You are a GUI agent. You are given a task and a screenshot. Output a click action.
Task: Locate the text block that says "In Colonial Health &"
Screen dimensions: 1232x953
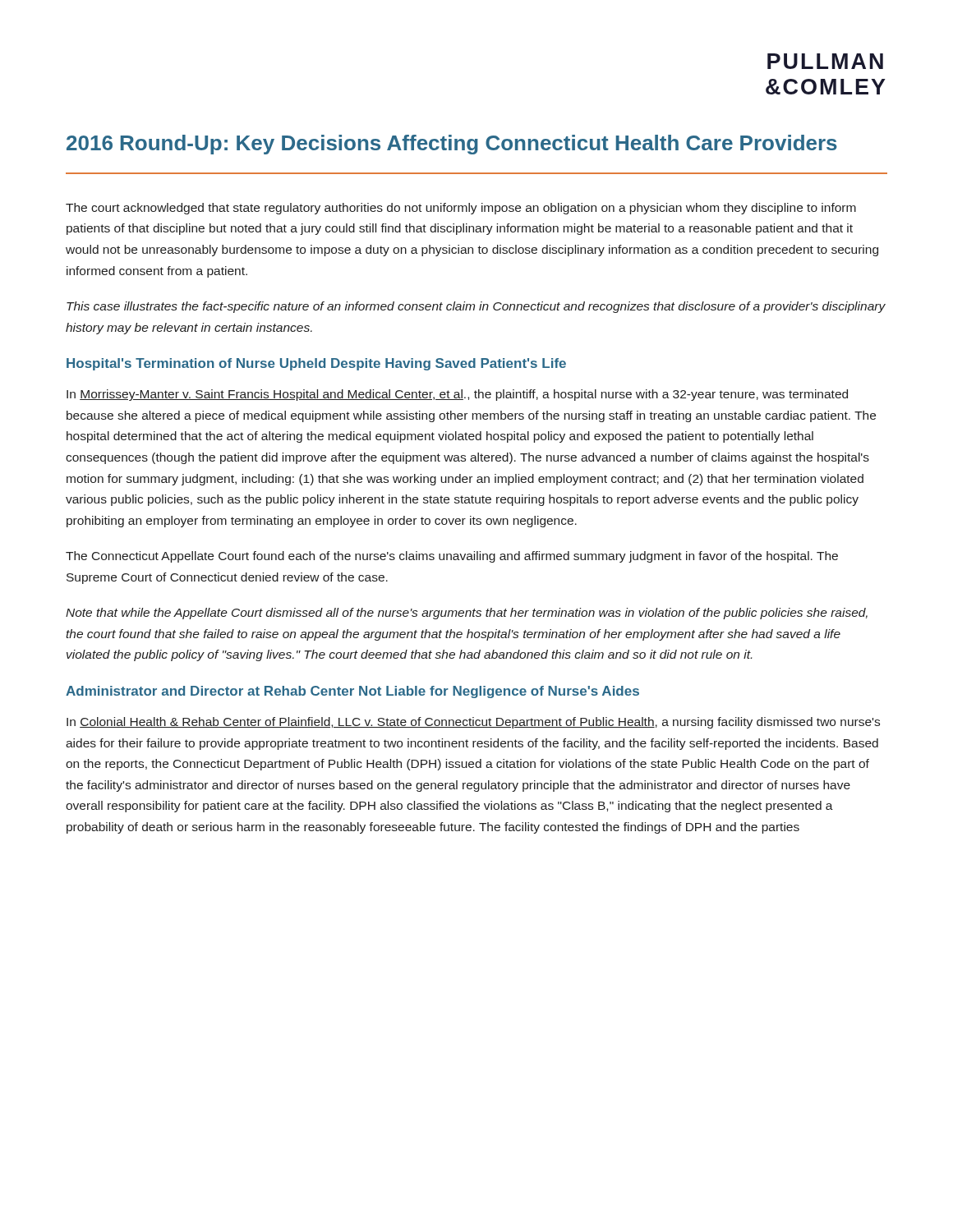473,774
